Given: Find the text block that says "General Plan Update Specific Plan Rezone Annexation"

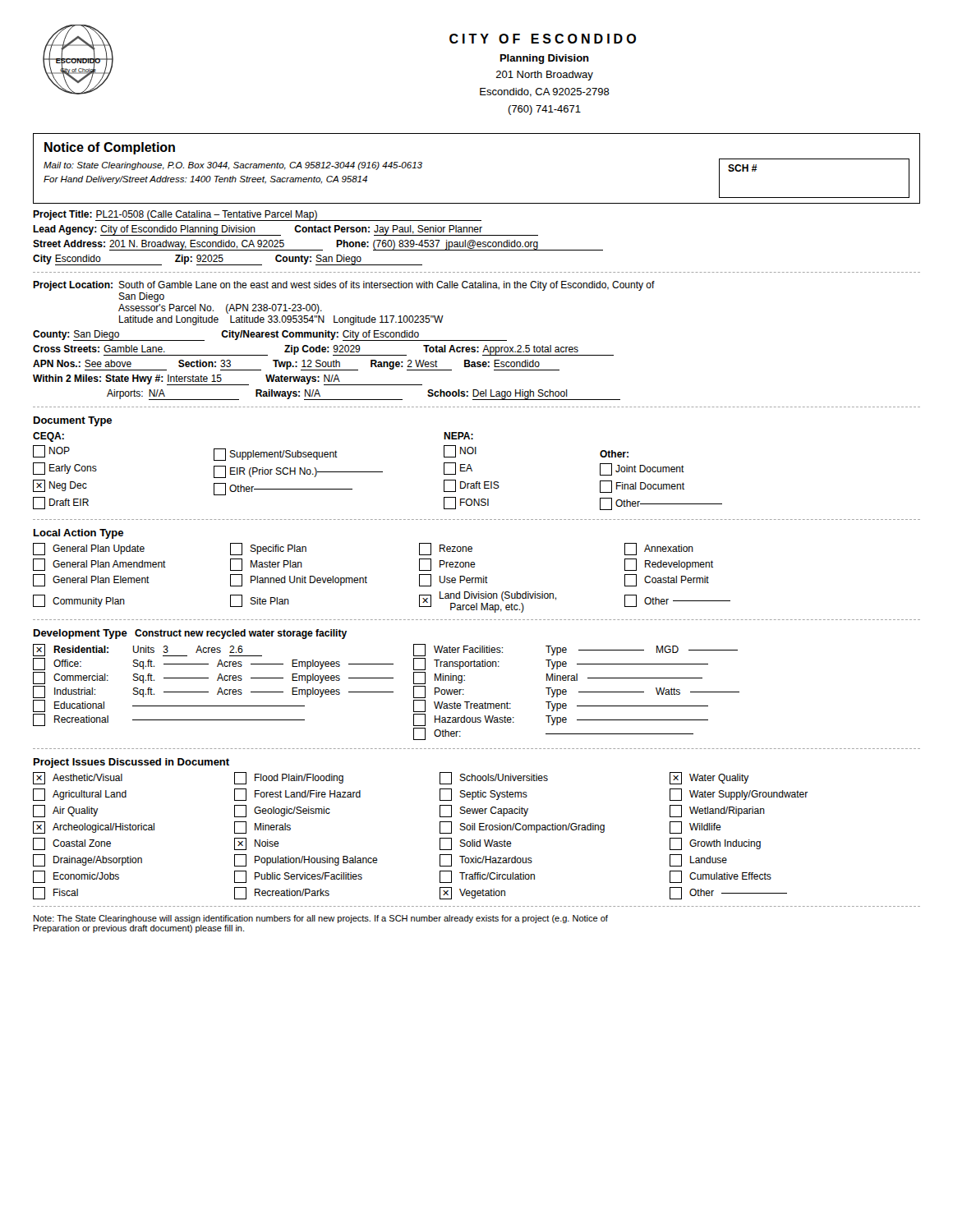Looking at the screenshot, I should pyautogui.click(x=476, y=578).
